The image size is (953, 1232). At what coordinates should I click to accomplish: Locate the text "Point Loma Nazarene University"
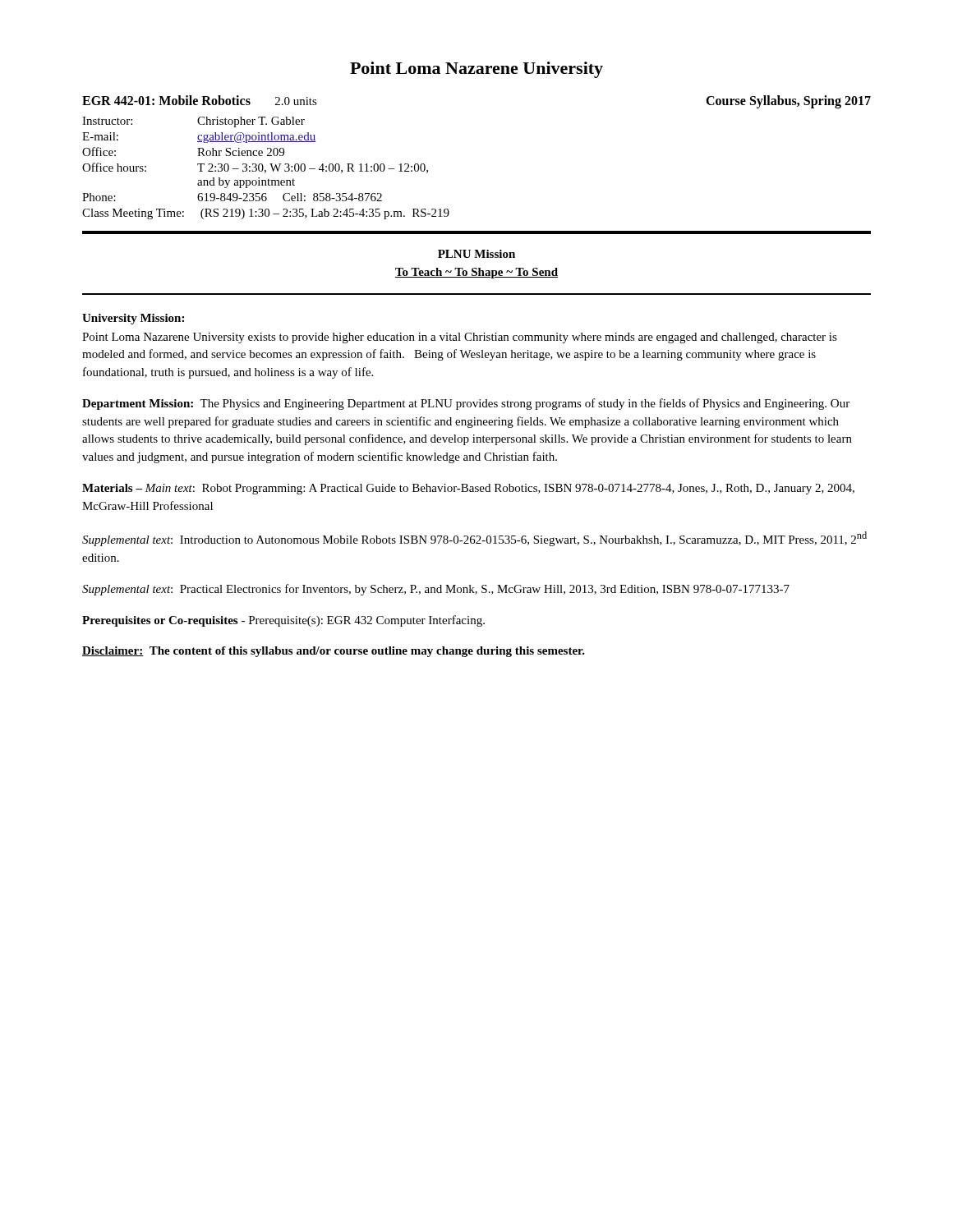[x=476, y=68]
